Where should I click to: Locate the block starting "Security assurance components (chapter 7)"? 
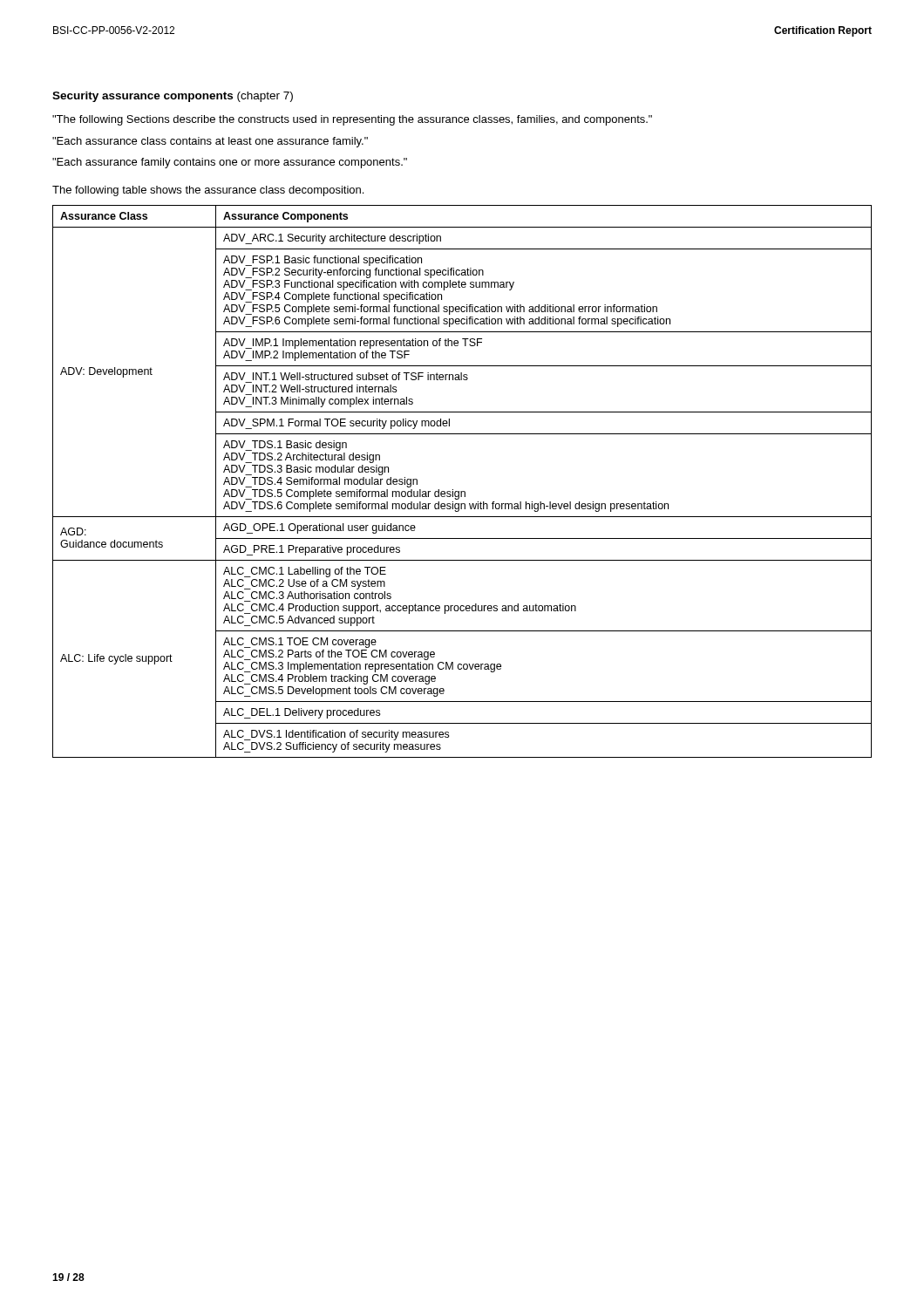(173, 95)
